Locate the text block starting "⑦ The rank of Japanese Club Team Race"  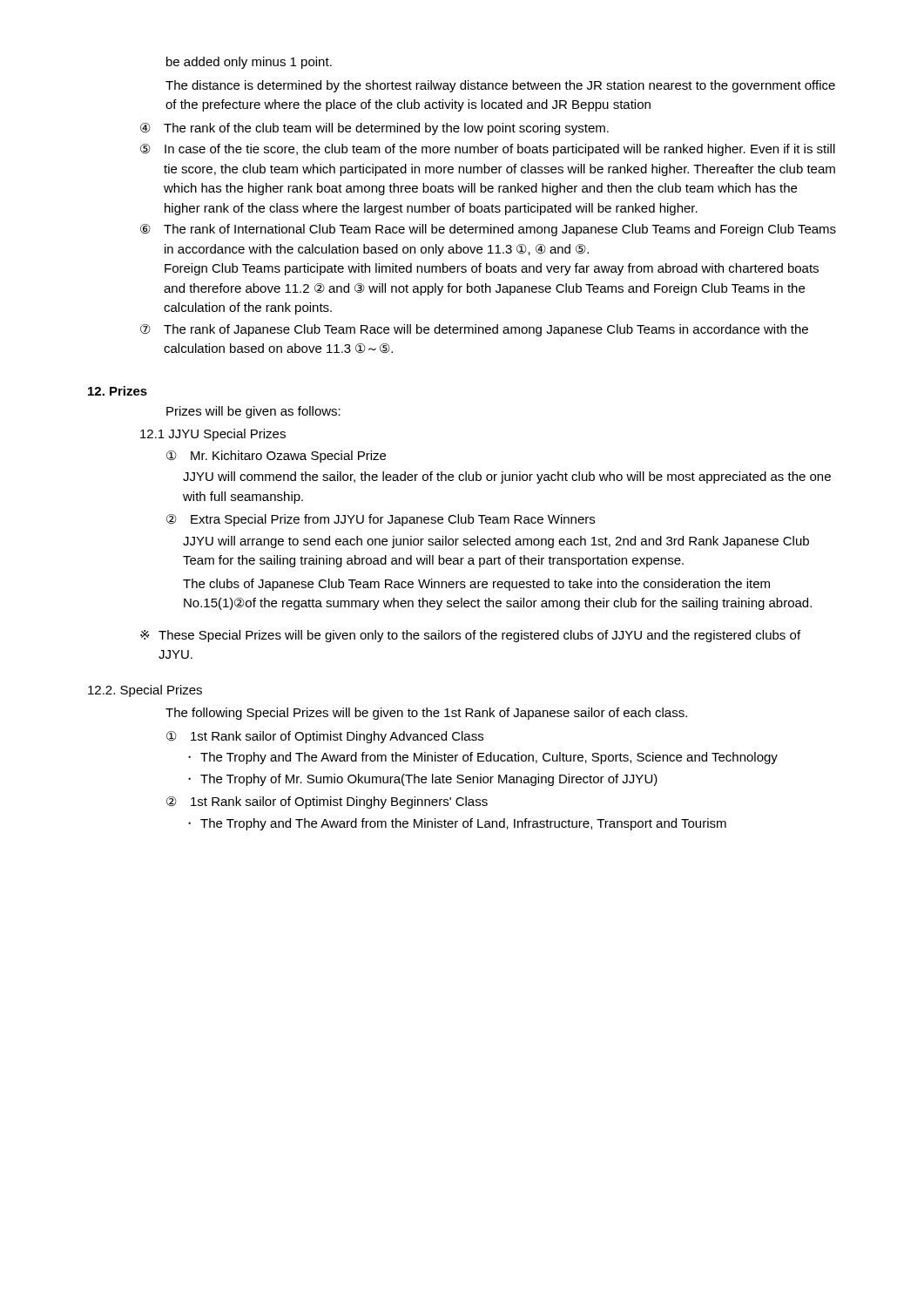488,339
